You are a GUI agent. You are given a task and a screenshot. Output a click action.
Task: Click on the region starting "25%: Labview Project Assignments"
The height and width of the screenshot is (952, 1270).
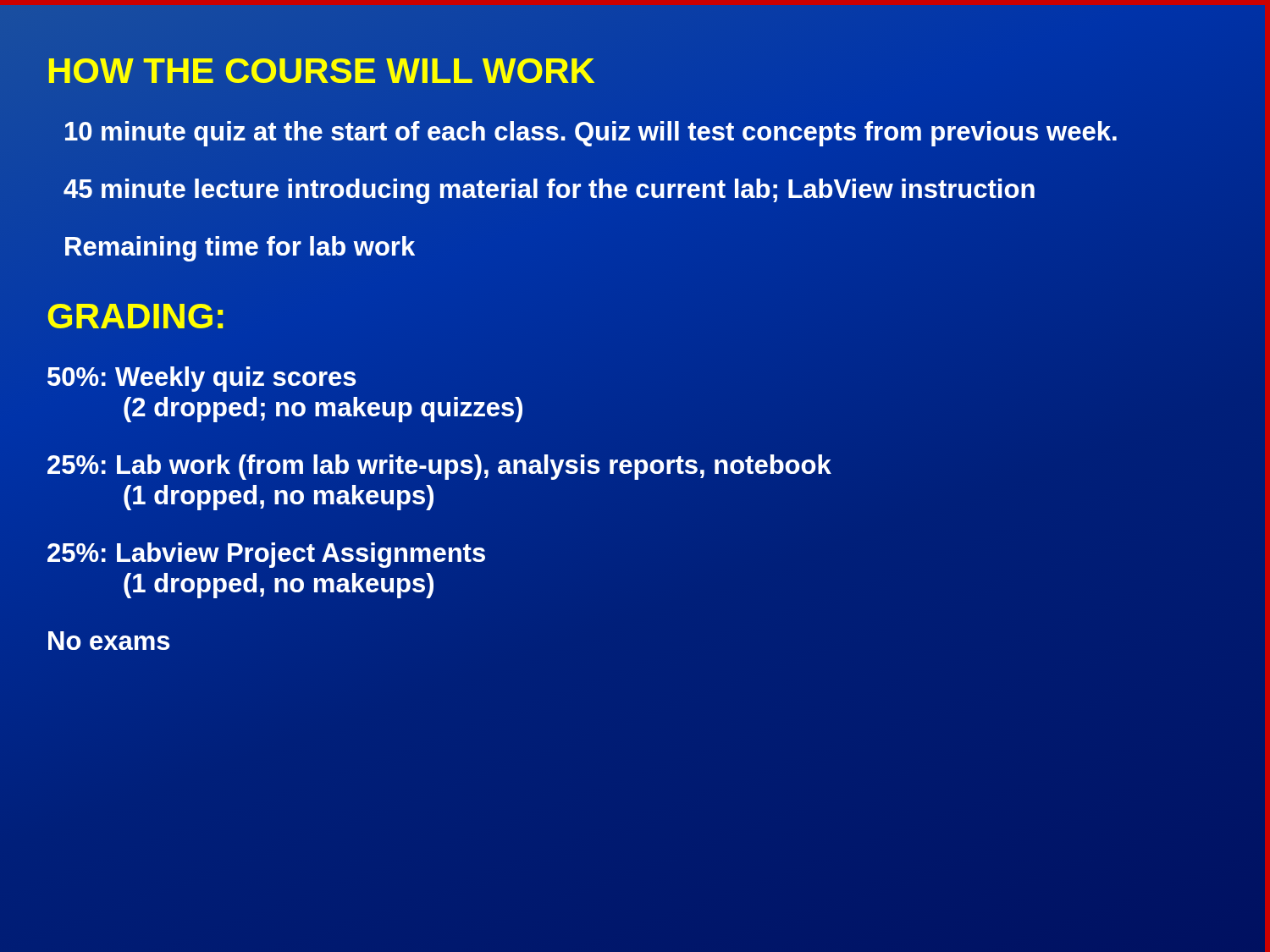click(x=266, y=555)
